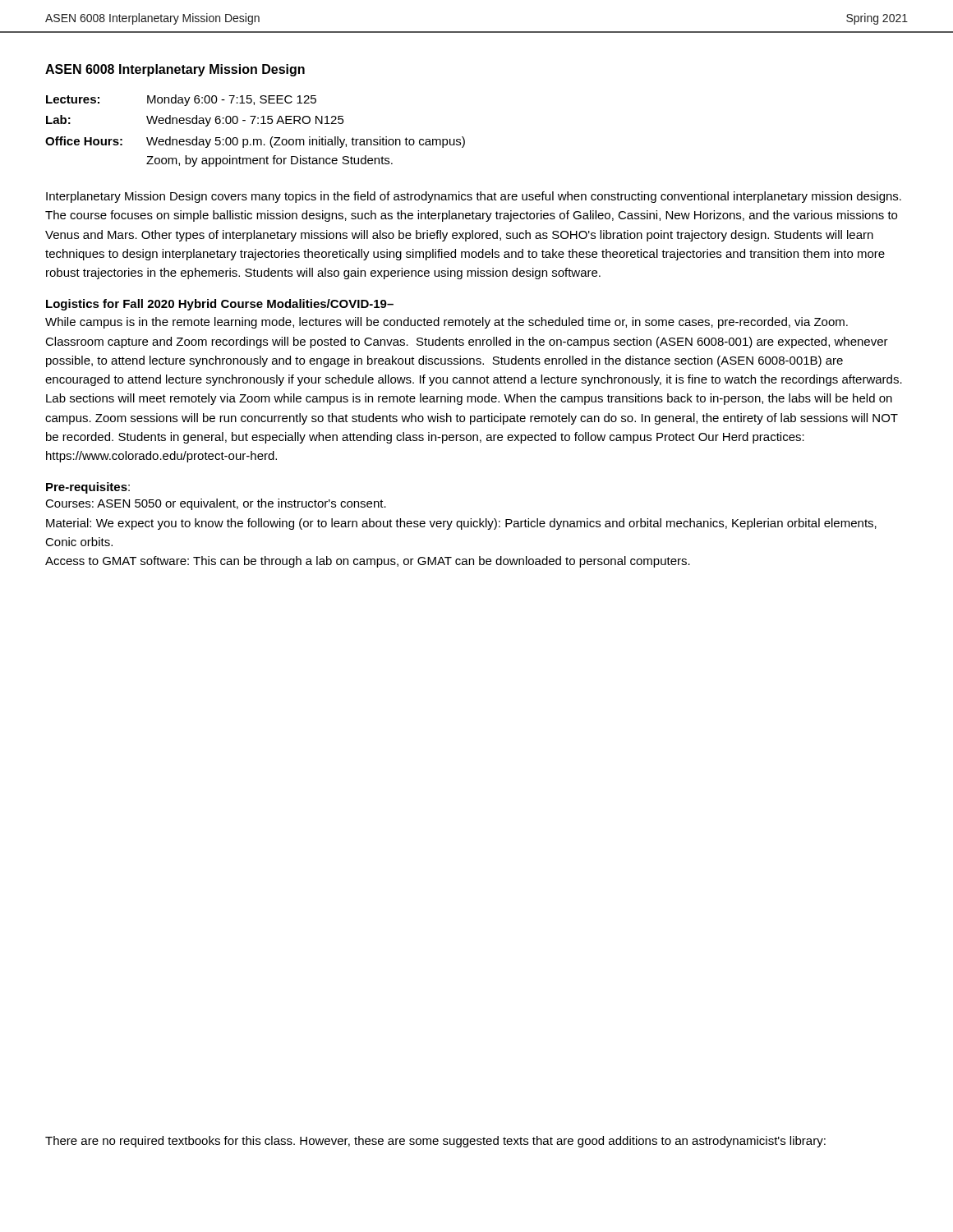
Task: Where is the passage that starts "Interplanetary Mission Design covers many"?
Action: point(474,234)
